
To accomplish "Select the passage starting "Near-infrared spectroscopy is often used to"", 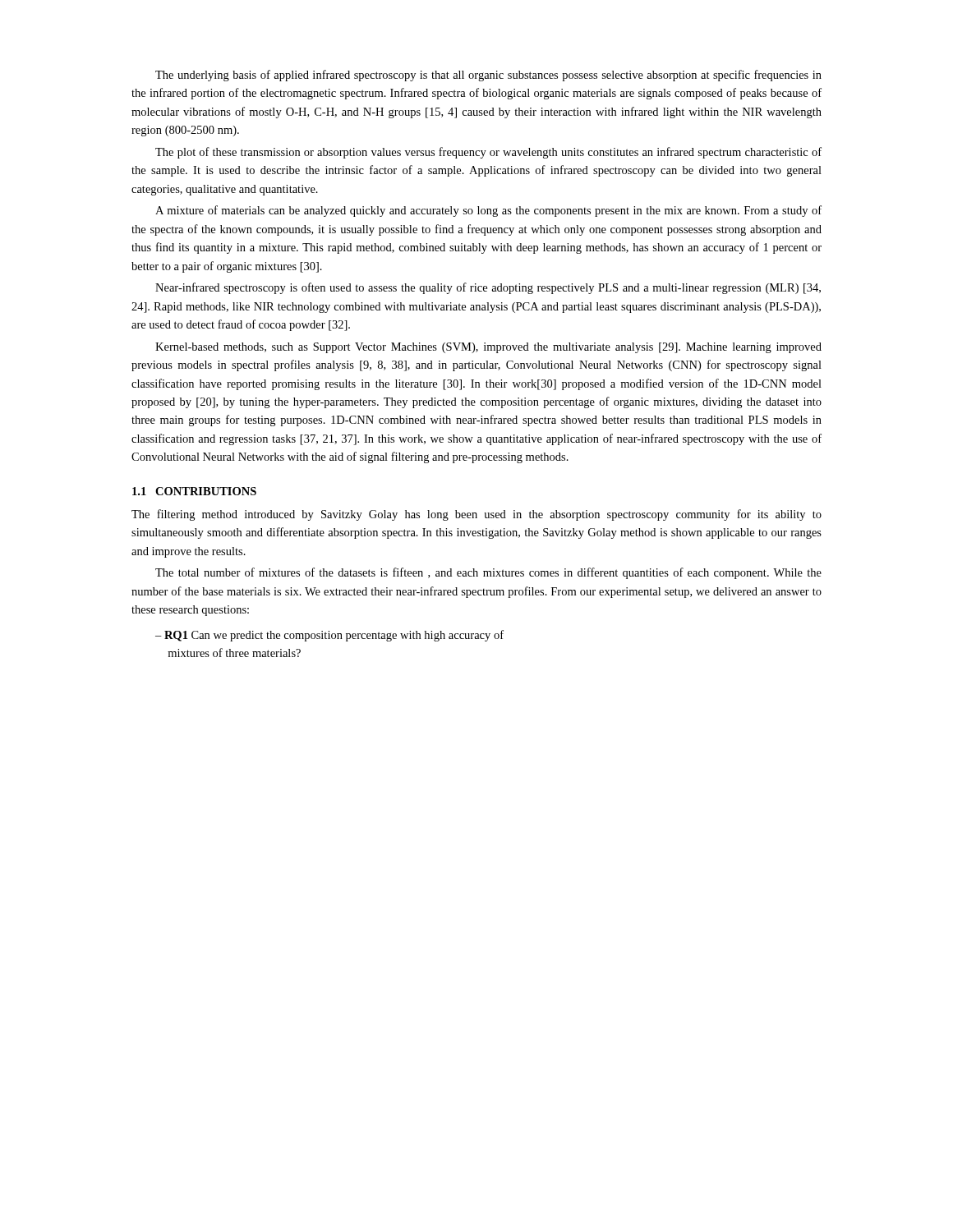I will pyautogui.click(x=476, y=306).
